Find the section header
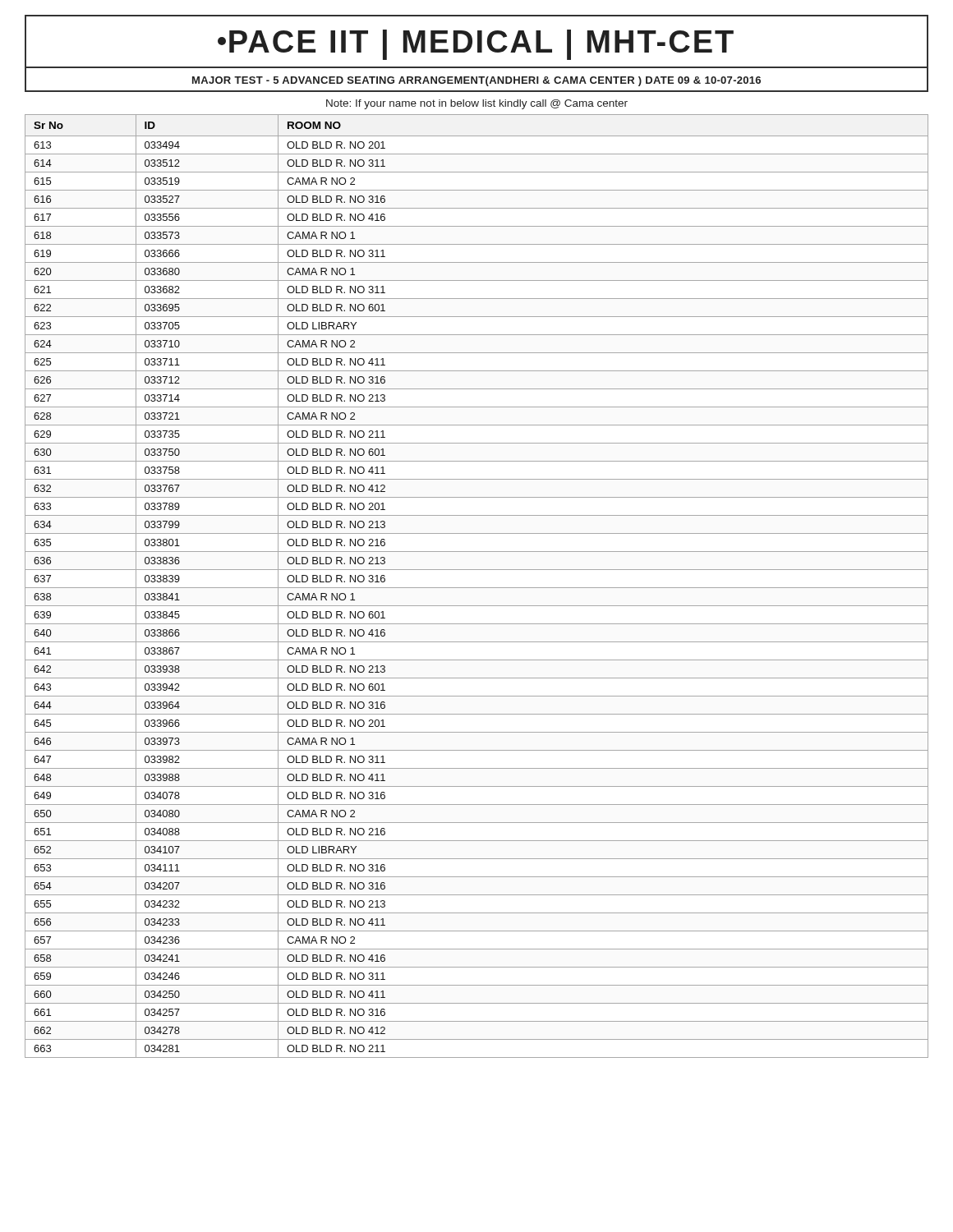Image resolution: width=953 pixels, height=1232 pixels. click(476, 80)
